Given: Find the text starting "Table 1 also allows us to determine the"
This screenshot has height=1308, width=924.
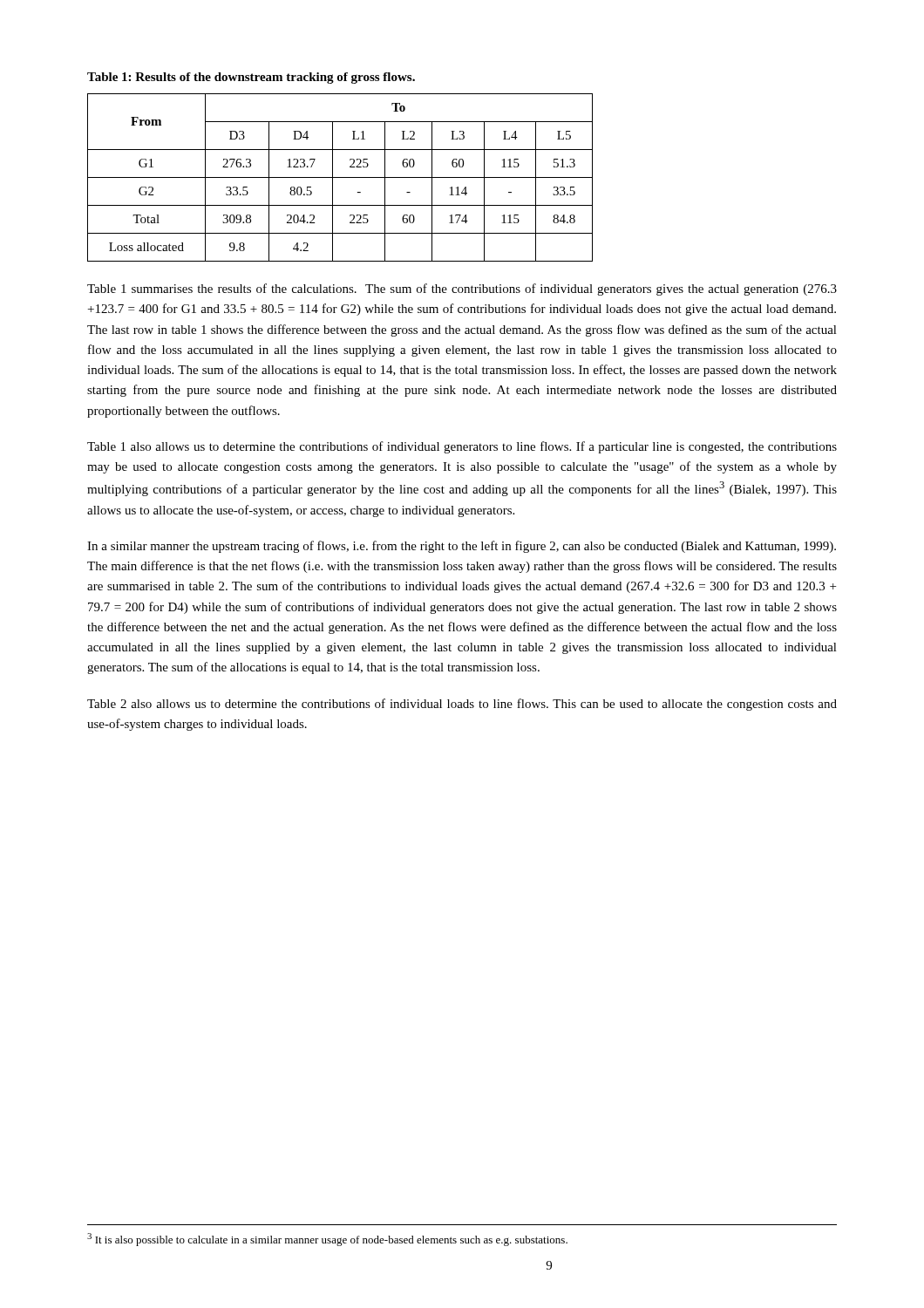Looking at the screenshot, I should tap(462, 478).
